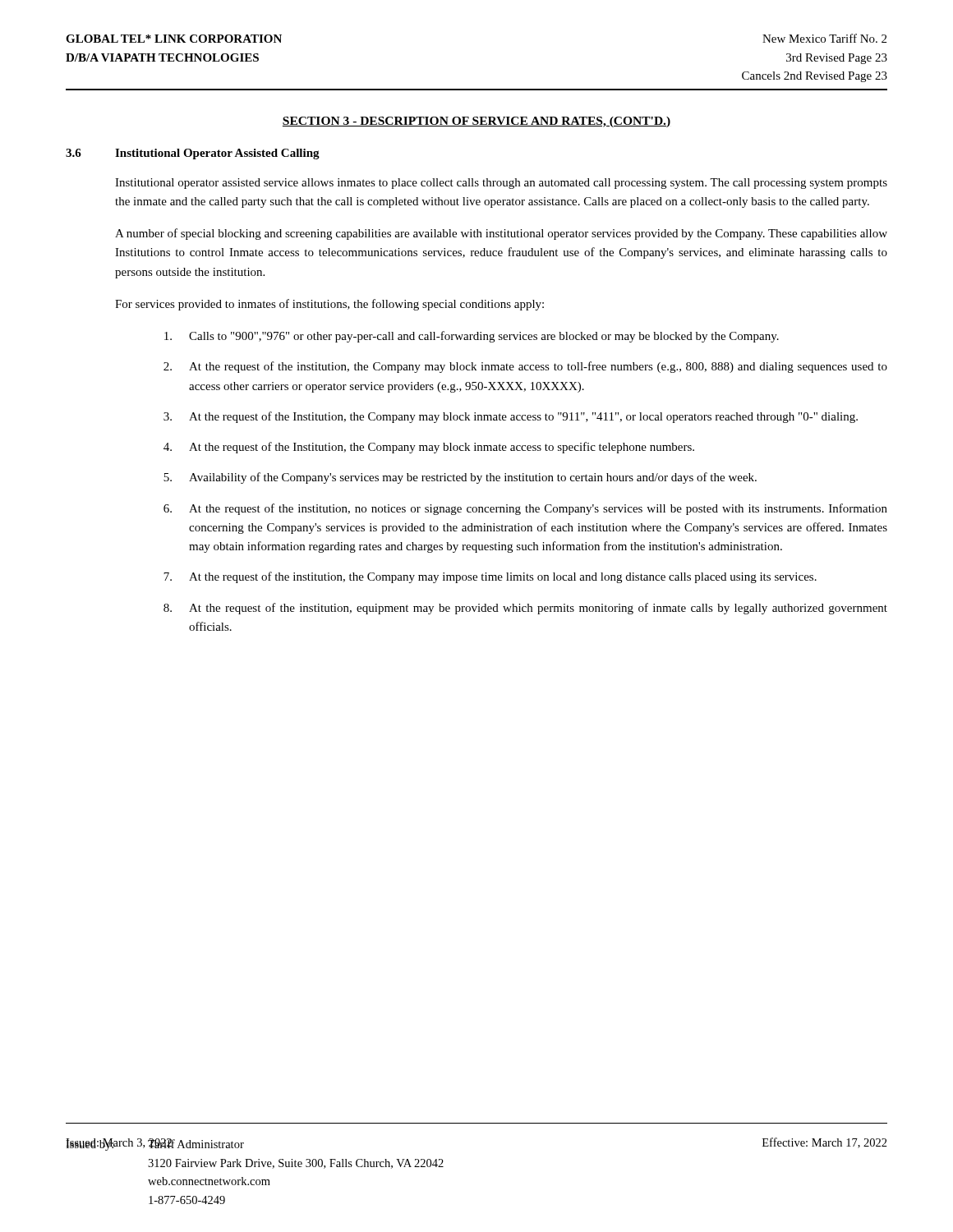Locate the list item that says "6. At the request of the"
This screenshot has height=1232, width=953.
501,528
